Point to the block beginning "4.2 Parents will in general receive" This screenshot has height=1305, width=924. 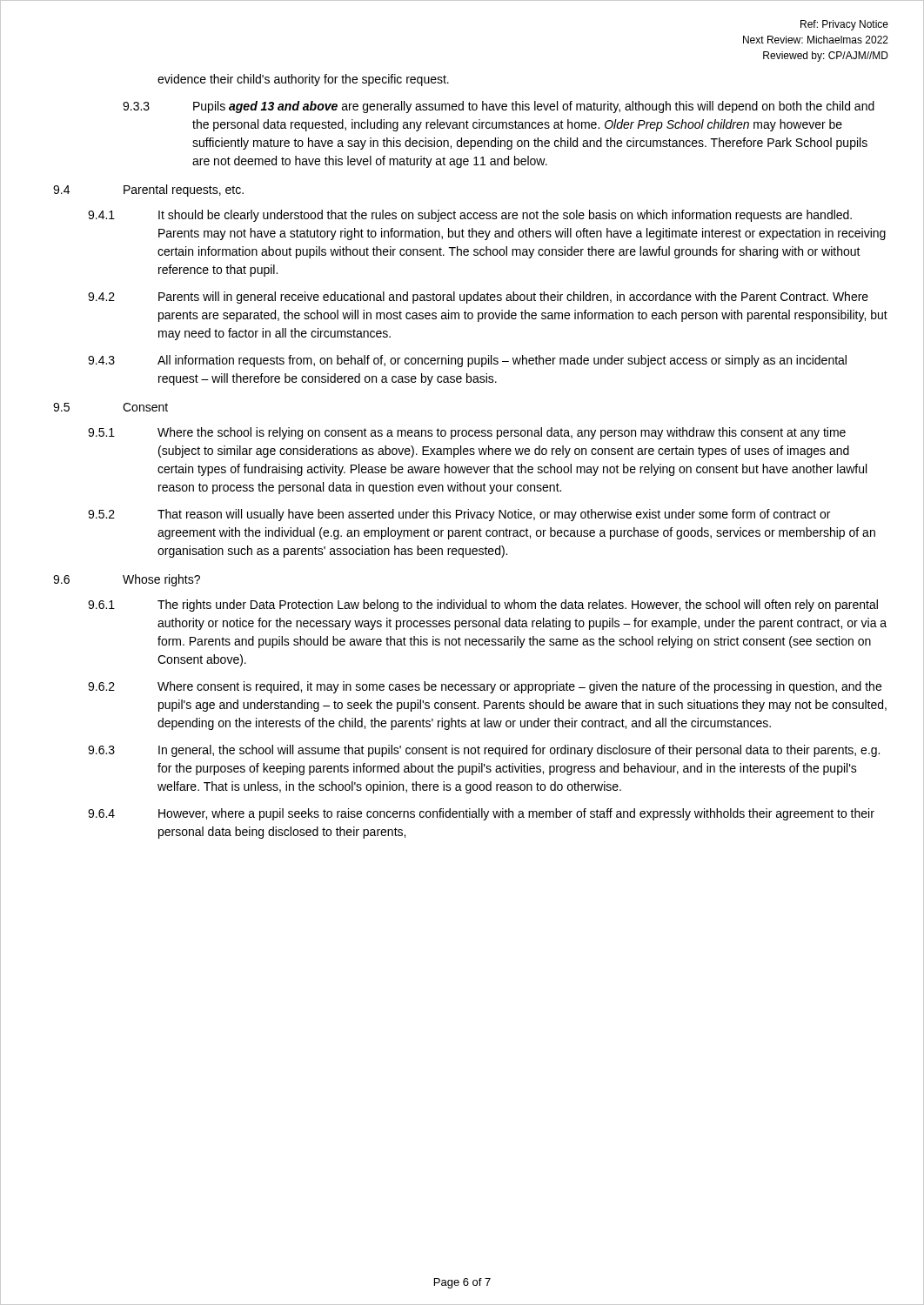(488, 315)
